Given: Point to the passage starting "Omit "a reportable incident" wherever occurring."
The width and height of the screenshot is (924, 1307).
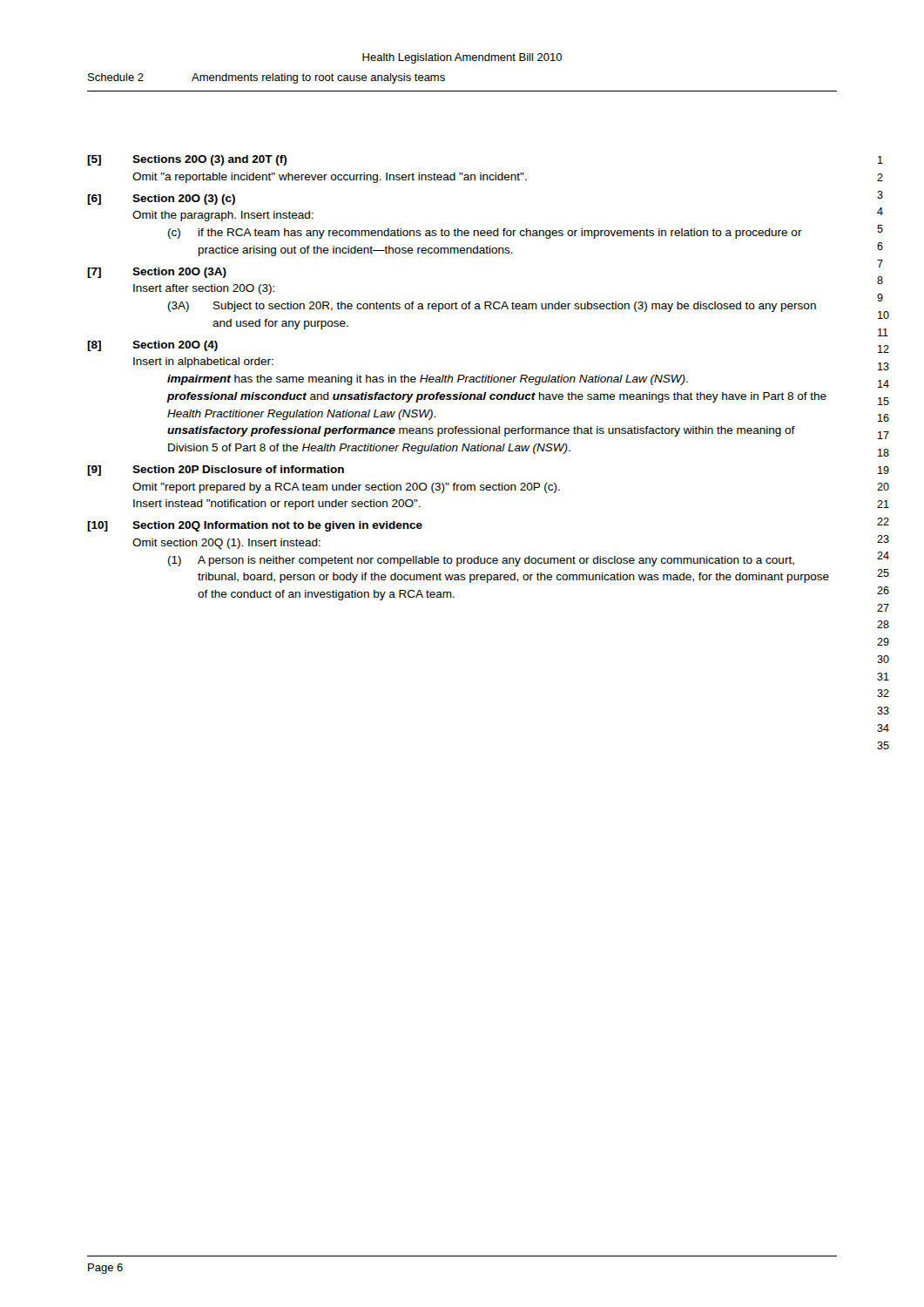Looking at the screenshot, I should (330, 176).
